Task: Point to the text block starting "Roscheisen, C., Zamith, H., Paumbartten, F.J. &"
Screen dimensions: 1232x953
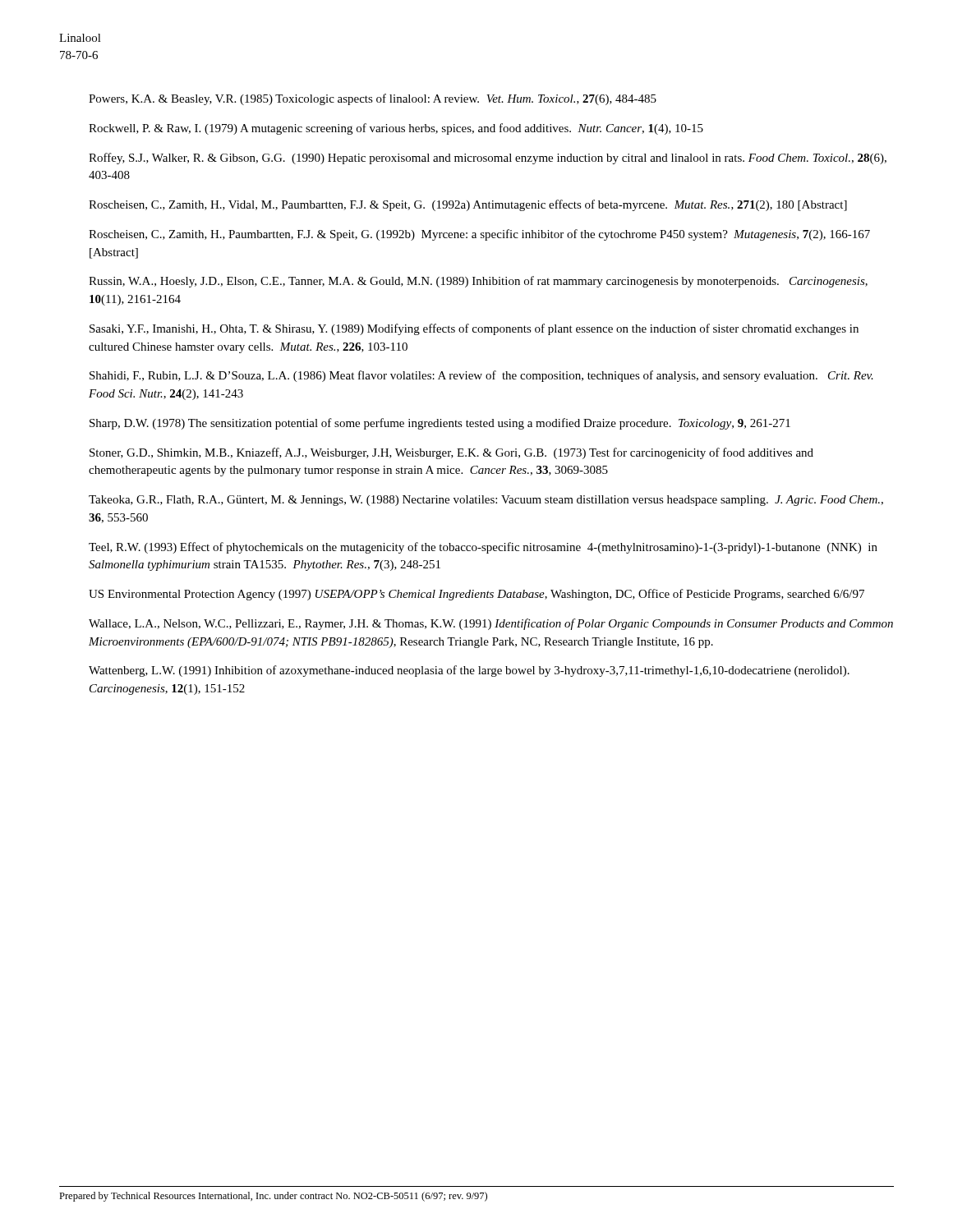Action: [x=476, y=244]
